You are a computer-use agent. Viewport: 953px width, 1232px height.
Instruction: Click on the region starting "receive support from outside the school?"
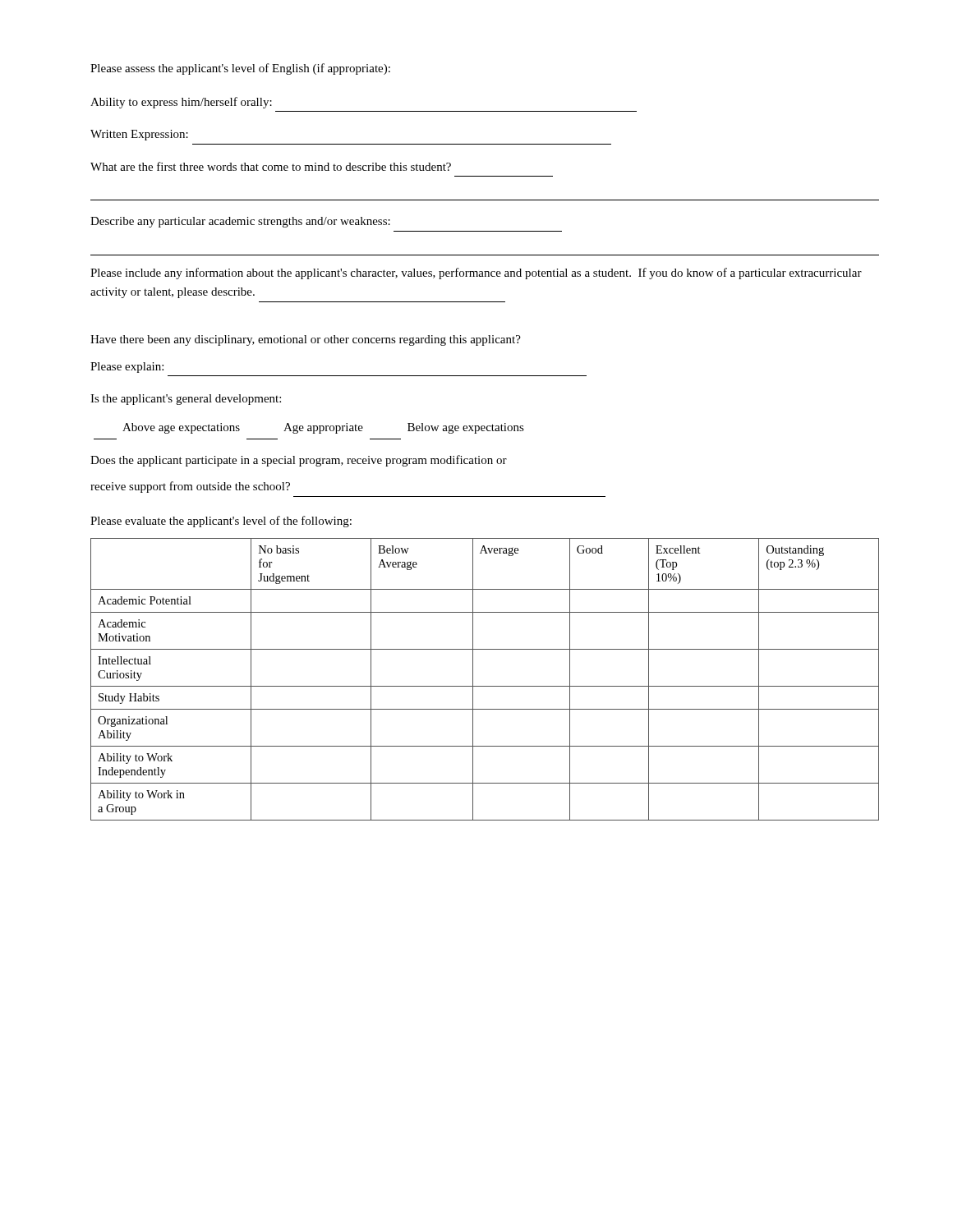pyautogui.click(x=348, y=487)
